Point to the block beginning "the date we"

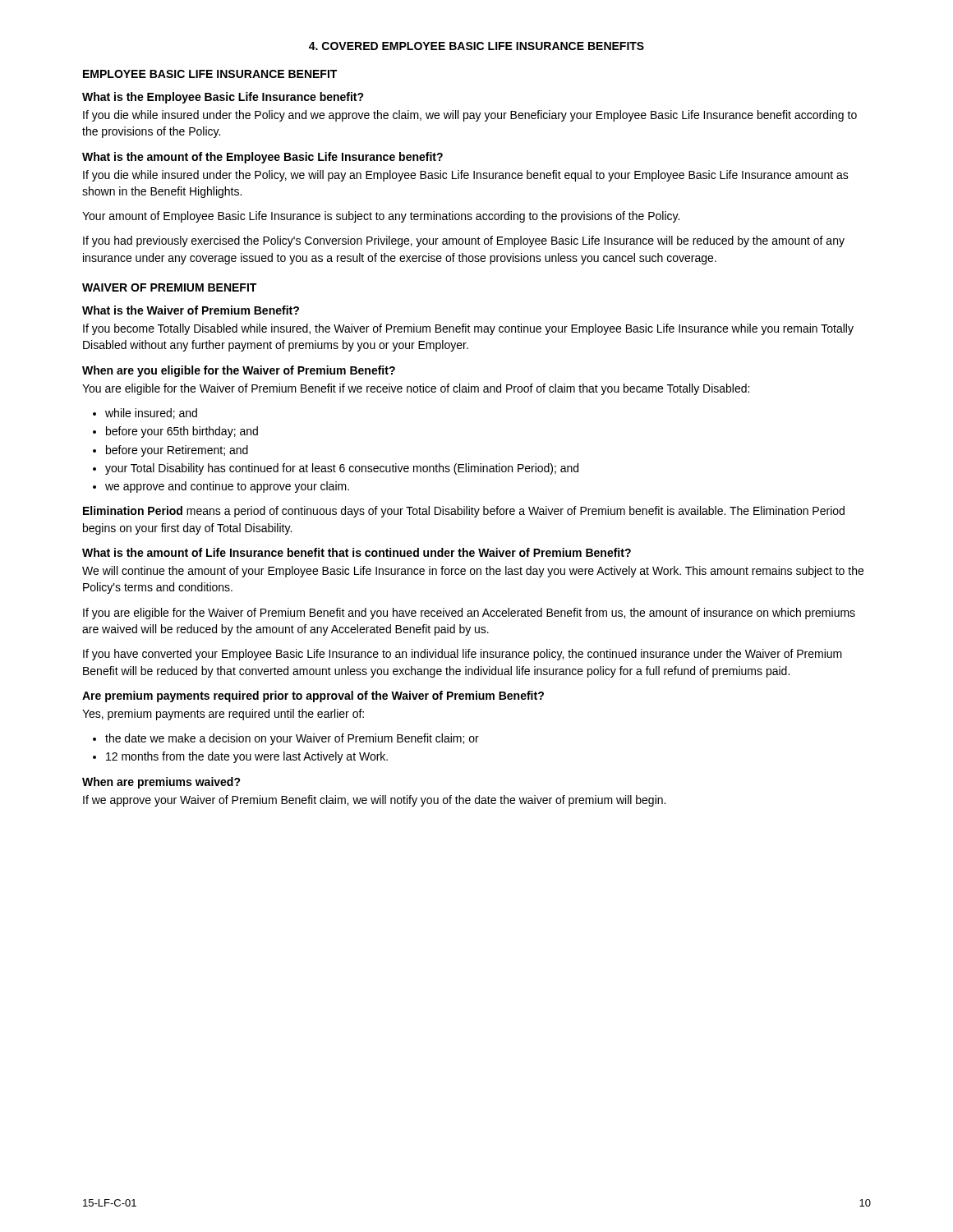(x=292, y=739)
